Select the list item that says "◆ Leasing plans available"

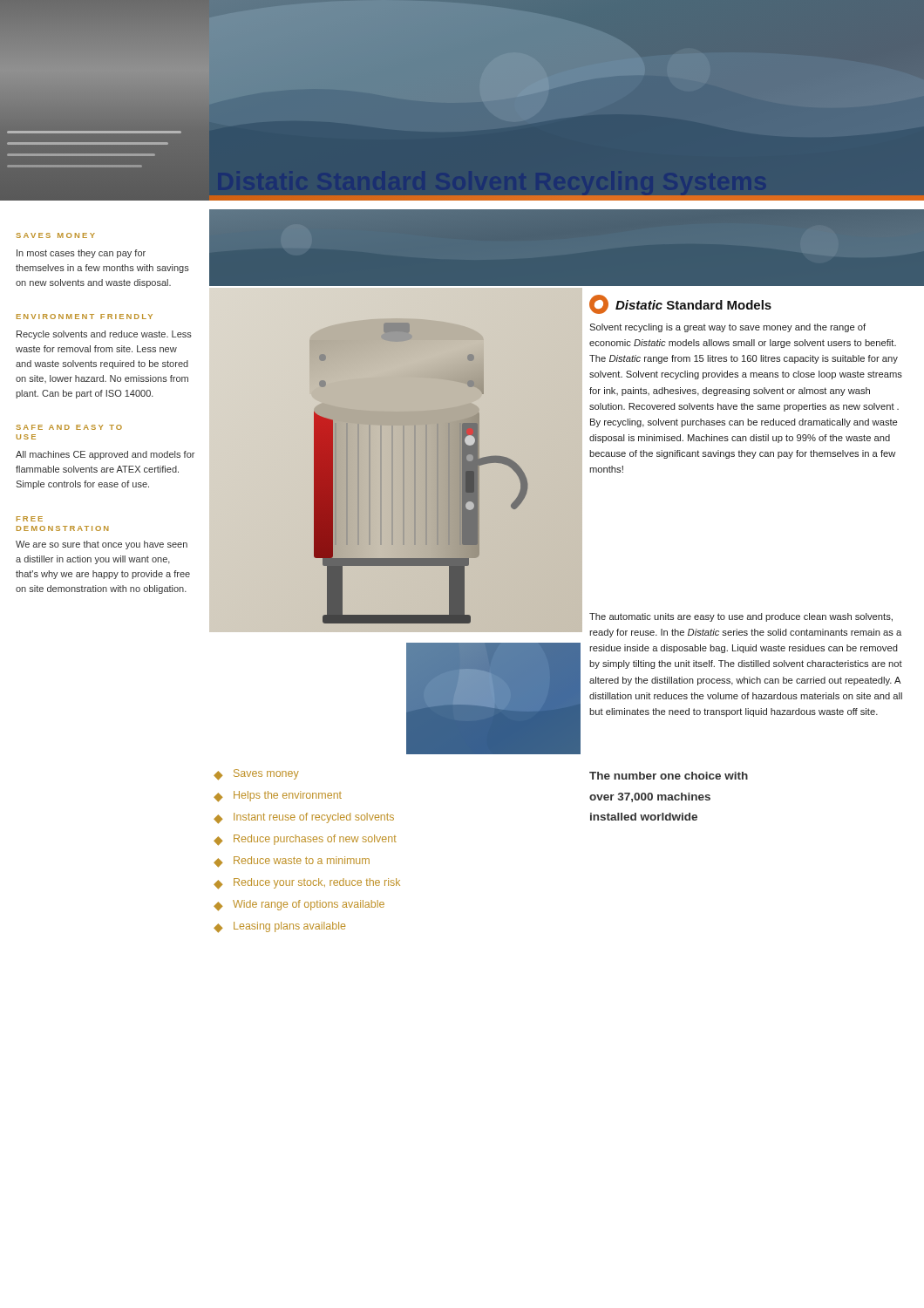pyautogui.click(x=280, y=927)
